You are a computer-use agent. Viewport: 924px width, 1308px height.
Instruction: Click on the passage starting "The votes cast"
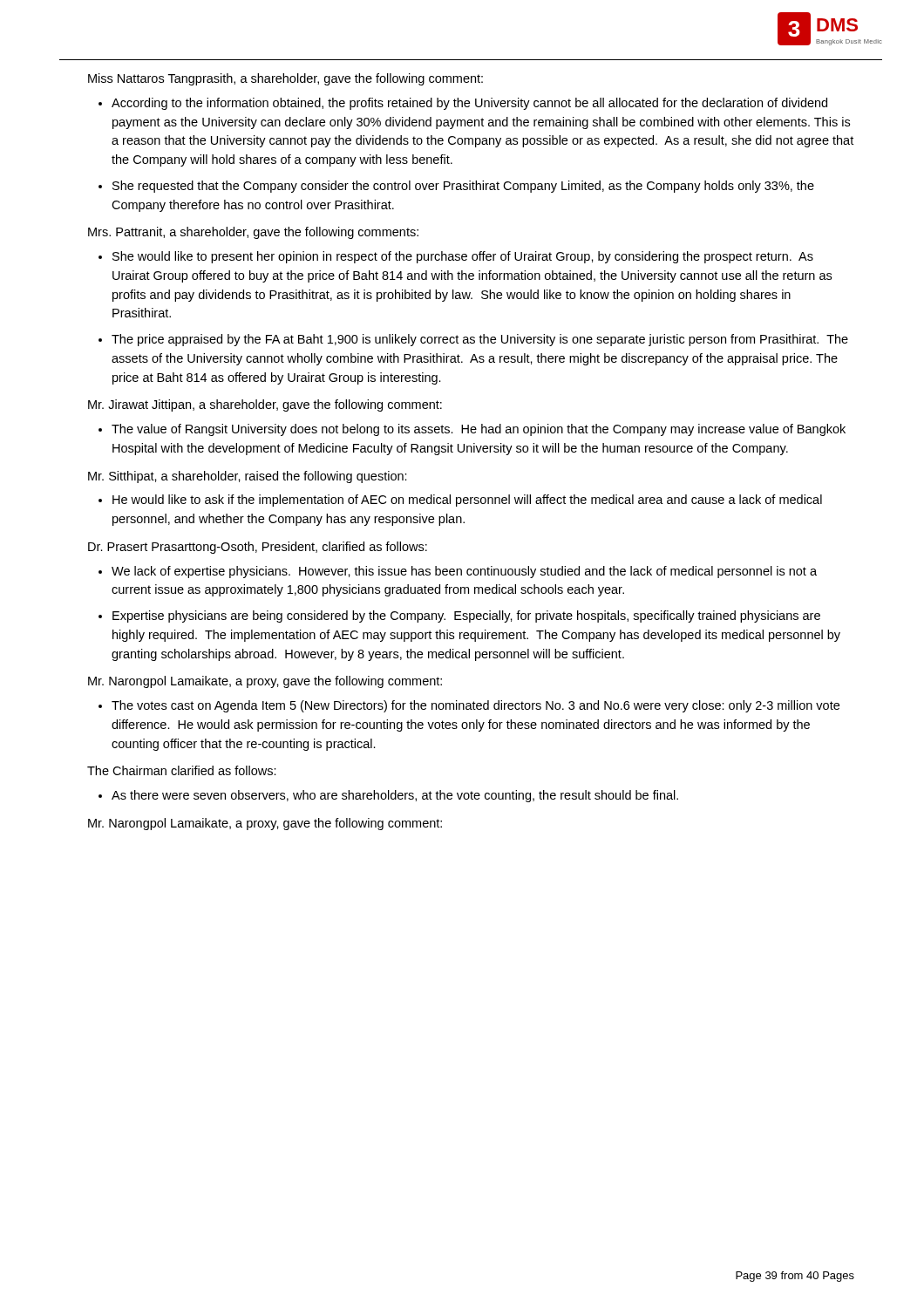476,724
